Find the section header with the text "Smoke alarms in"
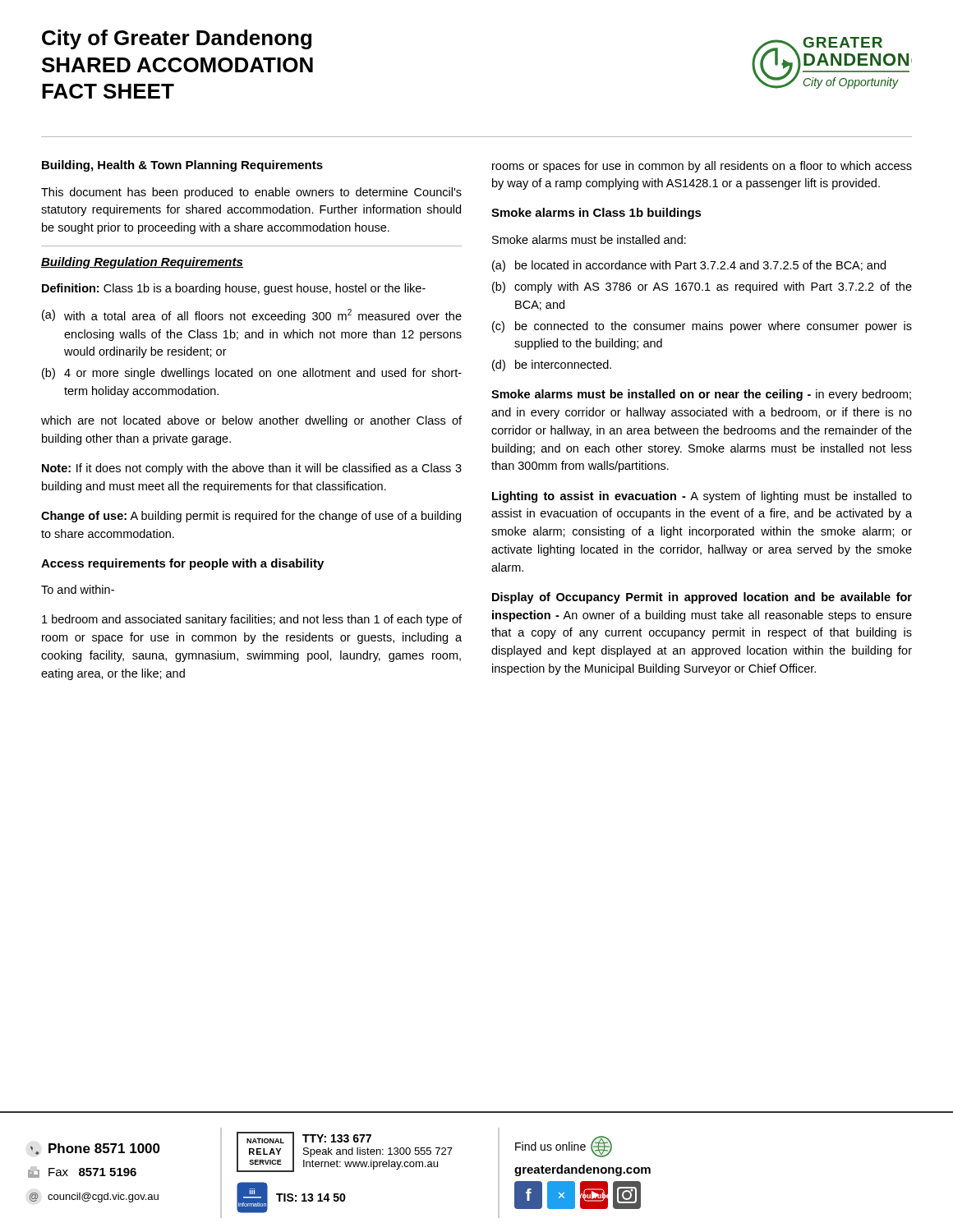The width and height of the screenshot is (953, 1232). 702,212
